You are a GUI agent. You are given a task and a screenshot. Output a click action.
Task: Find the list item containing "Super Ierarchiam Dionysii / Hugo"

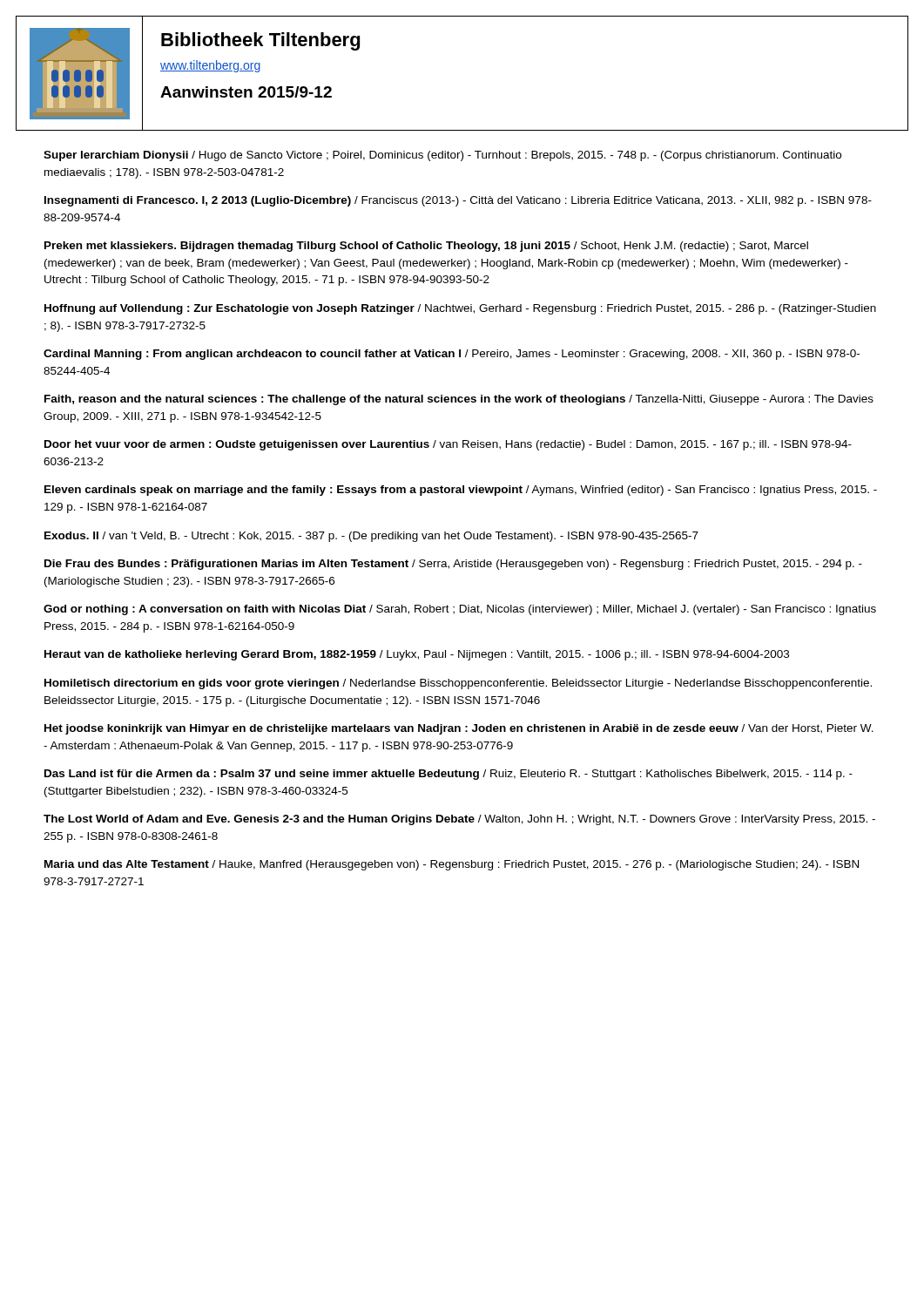(x=443, y=163)
